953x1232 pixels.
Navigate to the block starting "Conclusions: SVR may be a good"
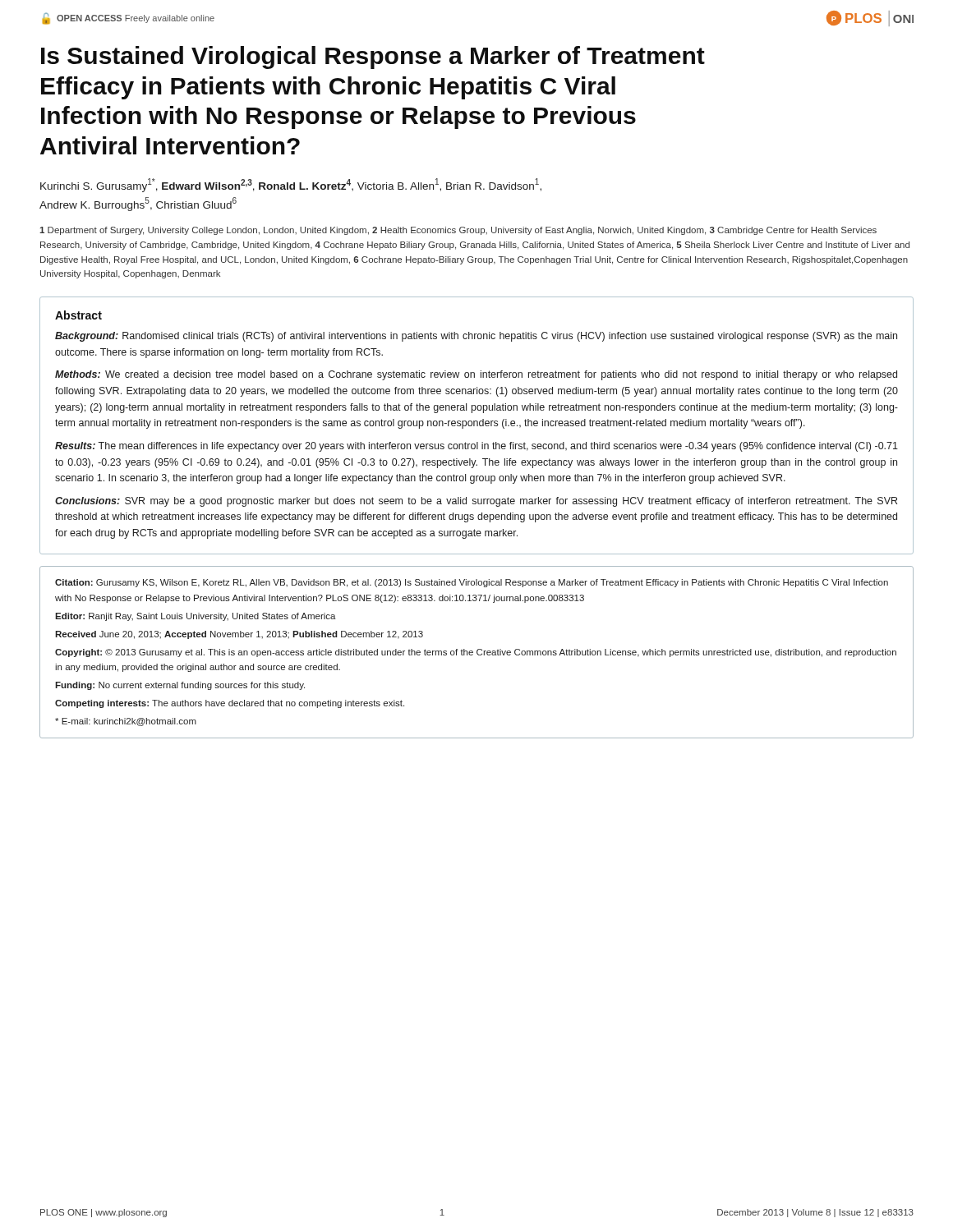(x=476, y=517)
